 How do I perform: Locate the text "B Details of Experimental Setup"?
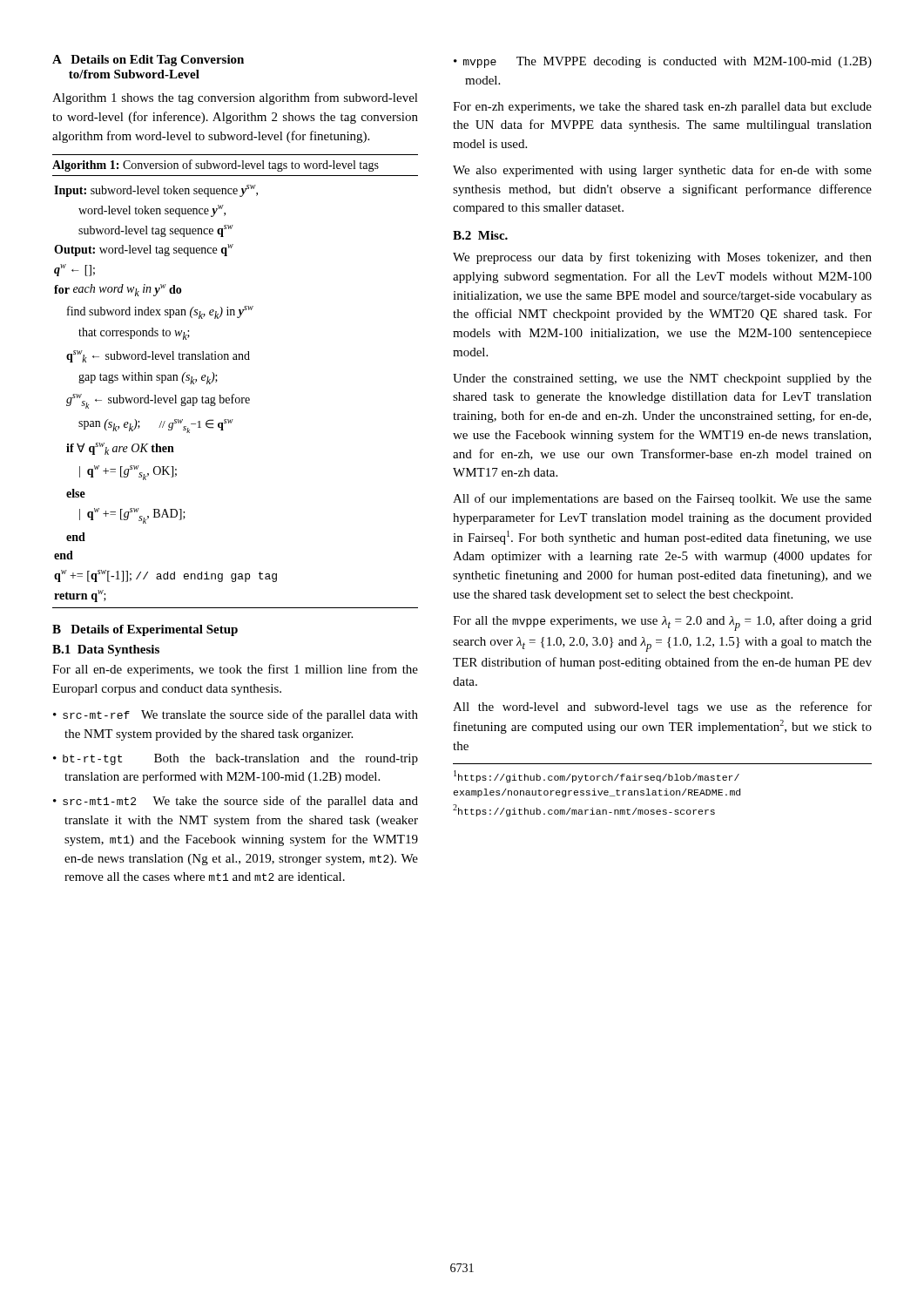(x=145, y=630)
